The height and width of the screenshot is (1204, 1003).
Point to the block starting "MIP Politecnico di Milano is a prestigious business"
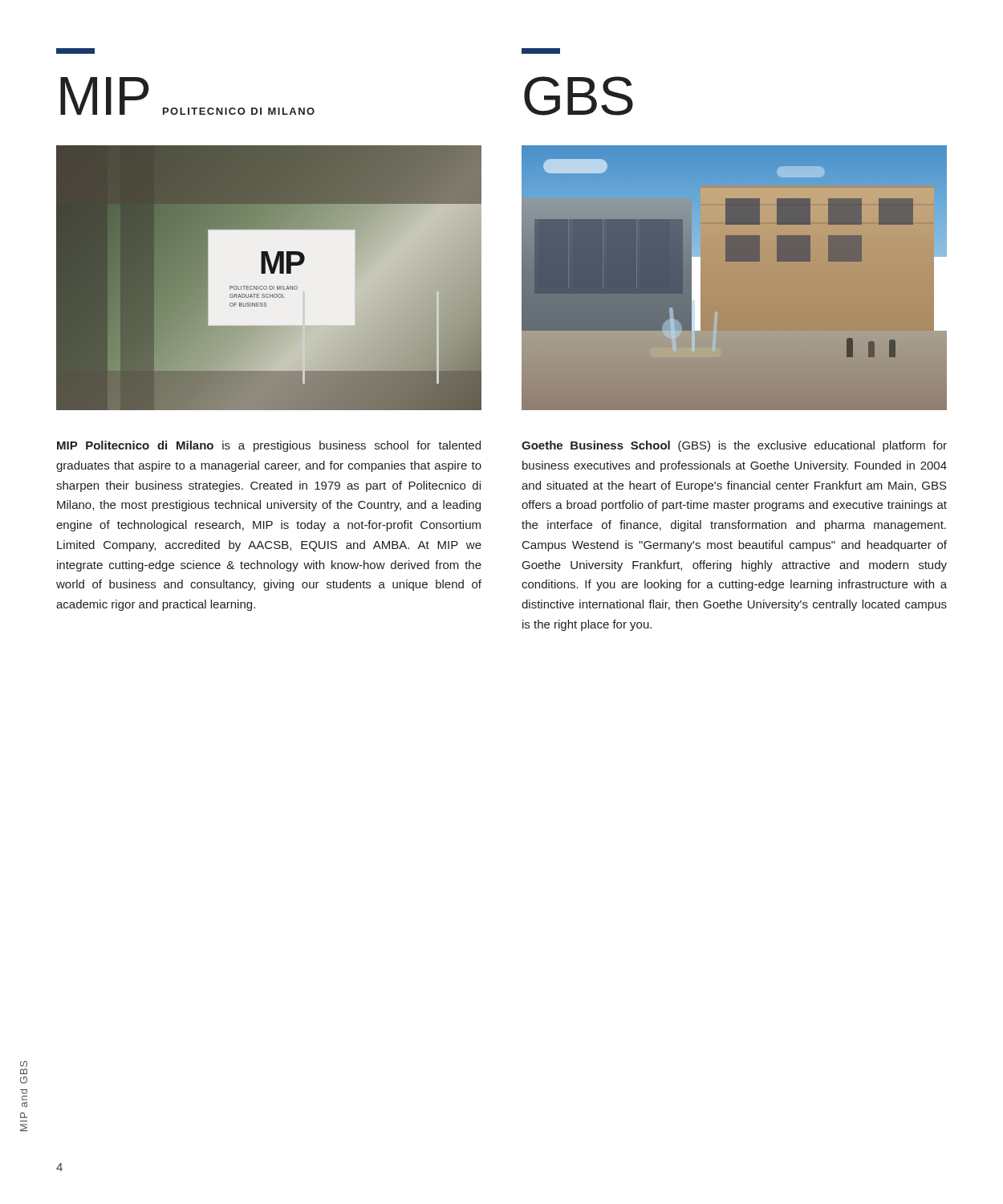tap(269, 525)
